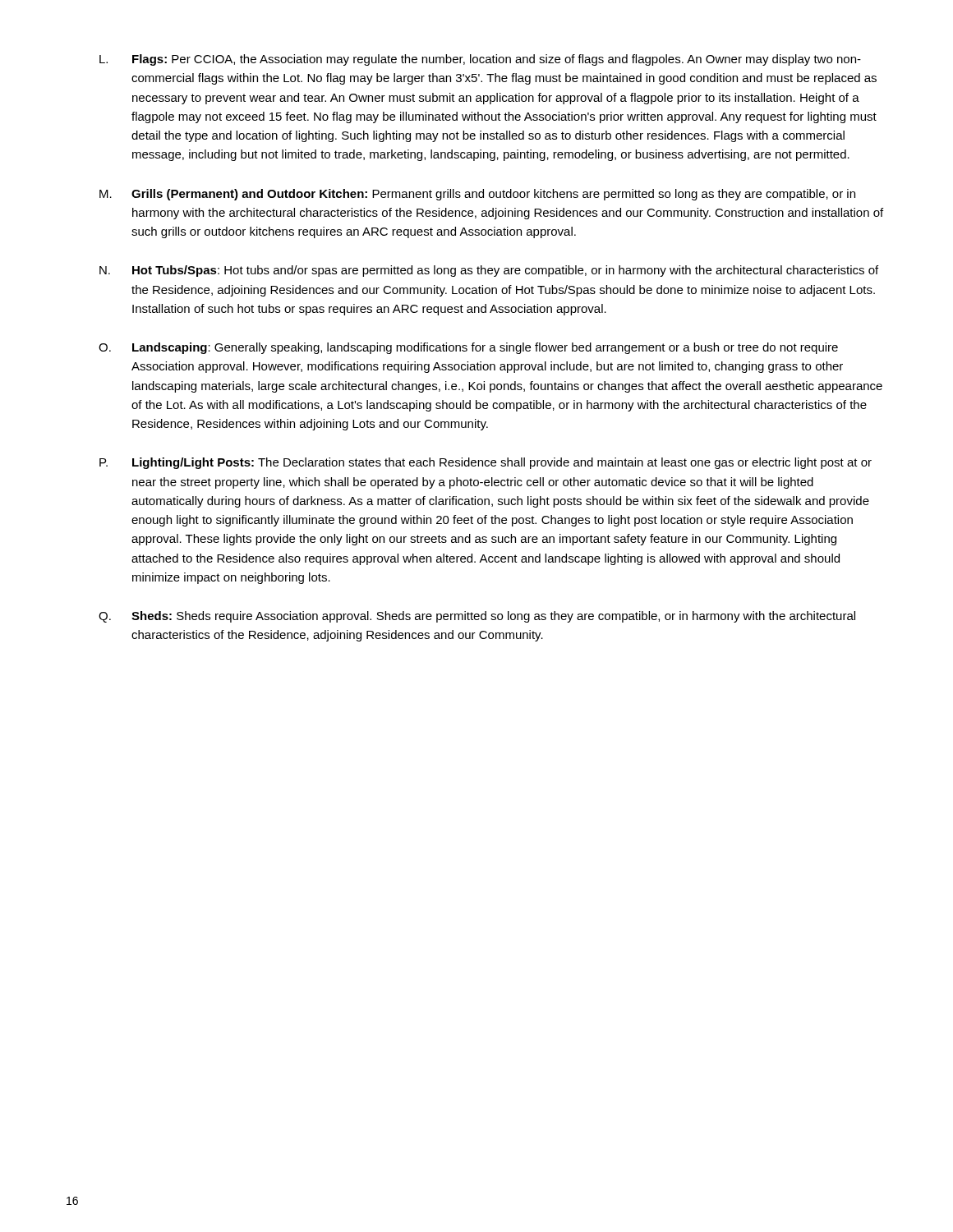Find the list item that says "O. Landscaping: Generally speaking, landscaping modifications for"
953x1232 pixels.
[x=493, y=385]
